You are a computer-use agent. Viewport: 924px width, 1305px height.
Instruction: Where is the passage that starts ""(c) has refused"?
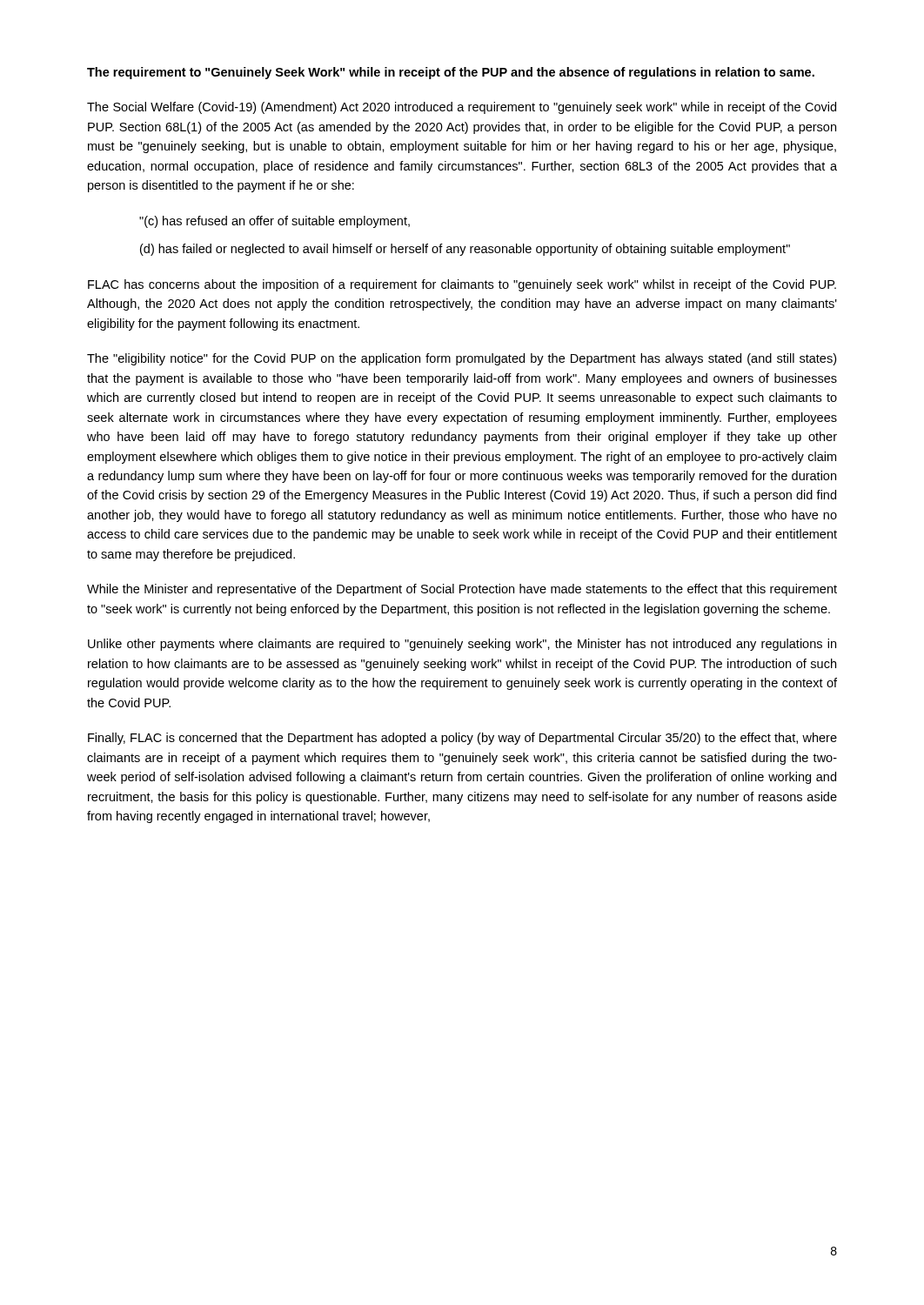[x=275, y=221]
